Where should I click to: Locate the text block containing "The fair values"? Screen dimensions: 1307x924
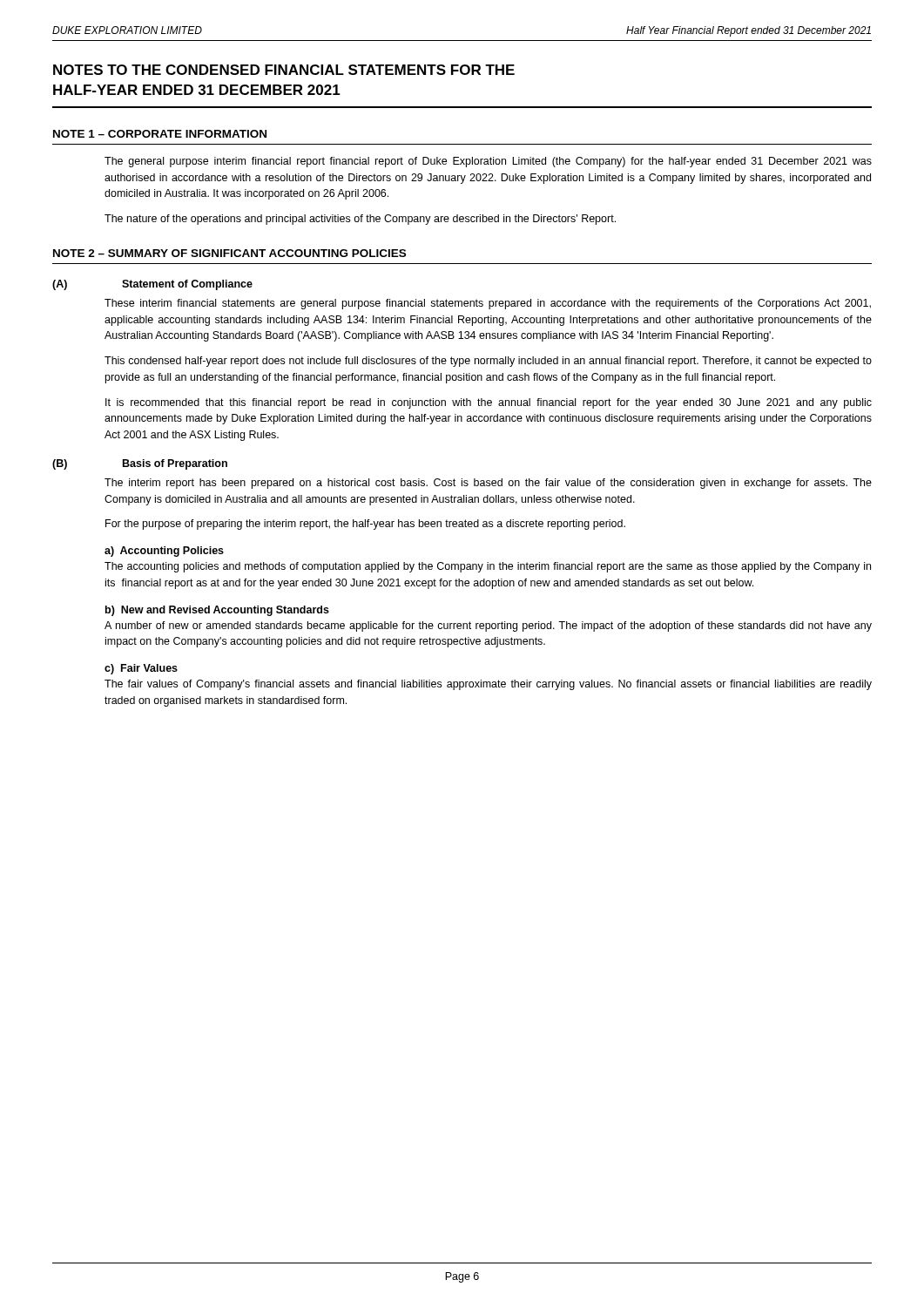point(488,692)
